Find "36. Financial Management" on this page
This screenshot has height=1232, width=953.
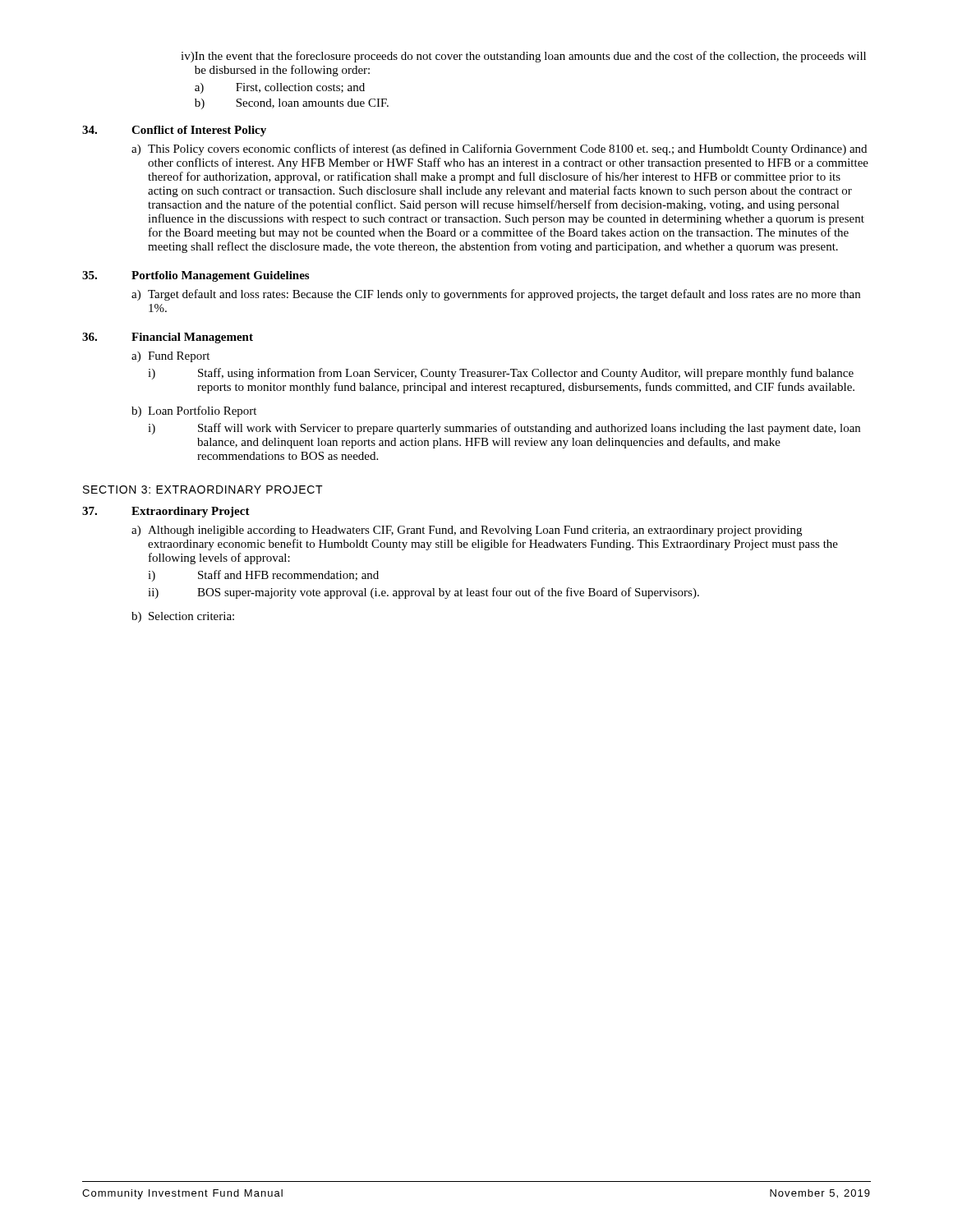tap(168, 338)
